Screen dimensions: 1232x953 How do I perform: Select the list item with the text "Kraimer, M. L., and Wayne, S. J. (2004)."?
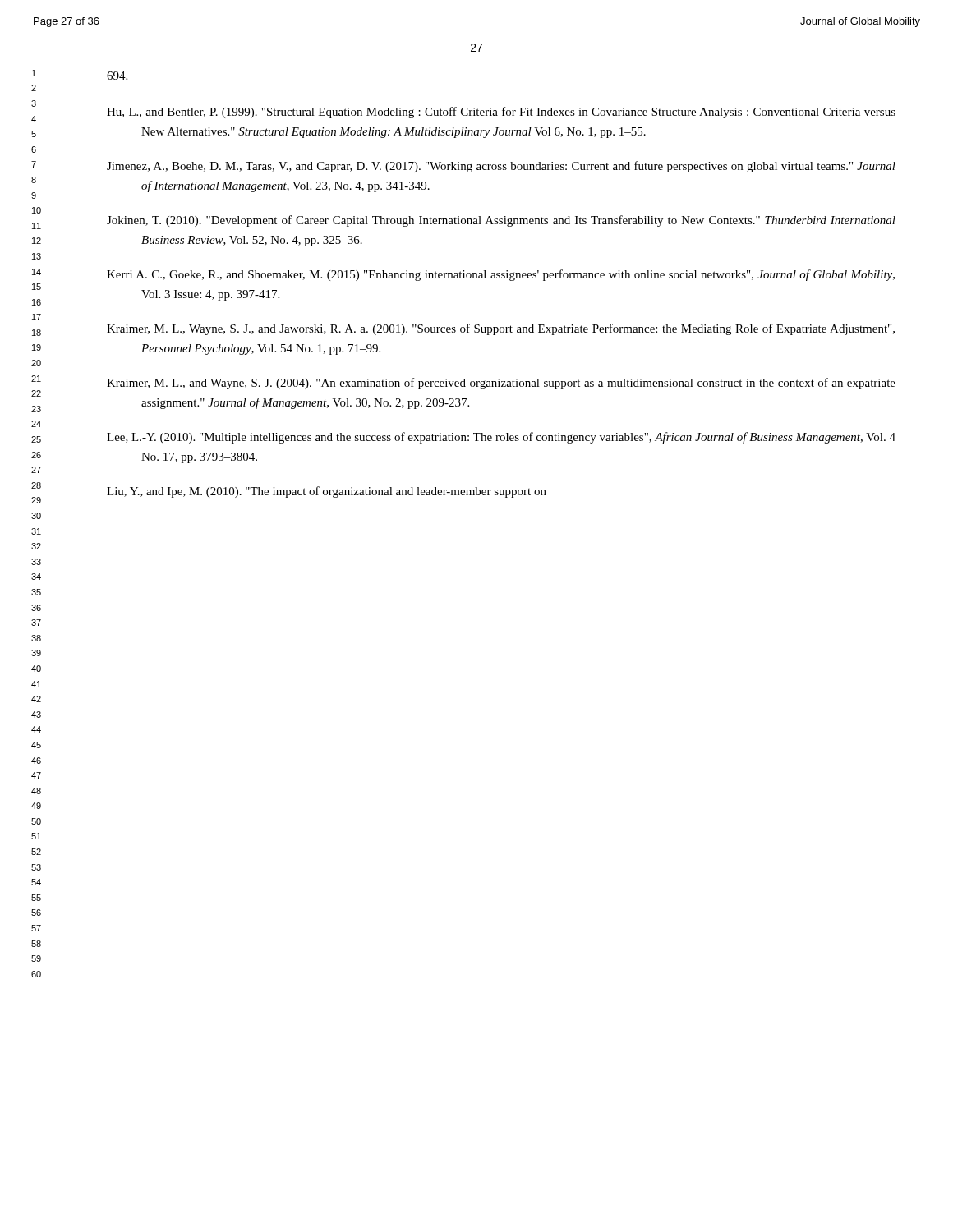pyautogui.click(x=501, y=393)
